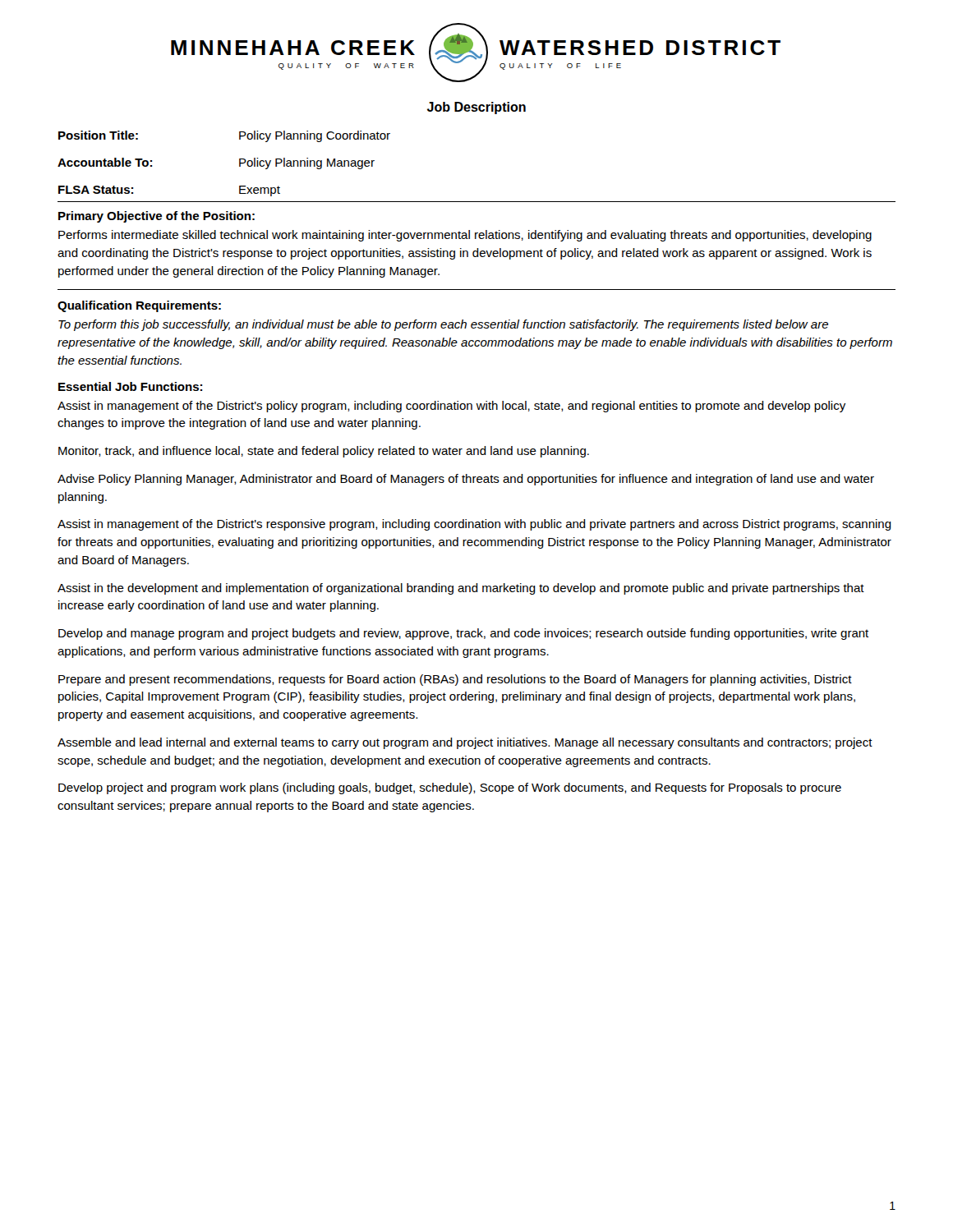Image resolution: width=953 pixels, height=1232 pixels.
Task: Point to the passage starting "To perform this job successfully, an"
Action: tap(475, 342)
